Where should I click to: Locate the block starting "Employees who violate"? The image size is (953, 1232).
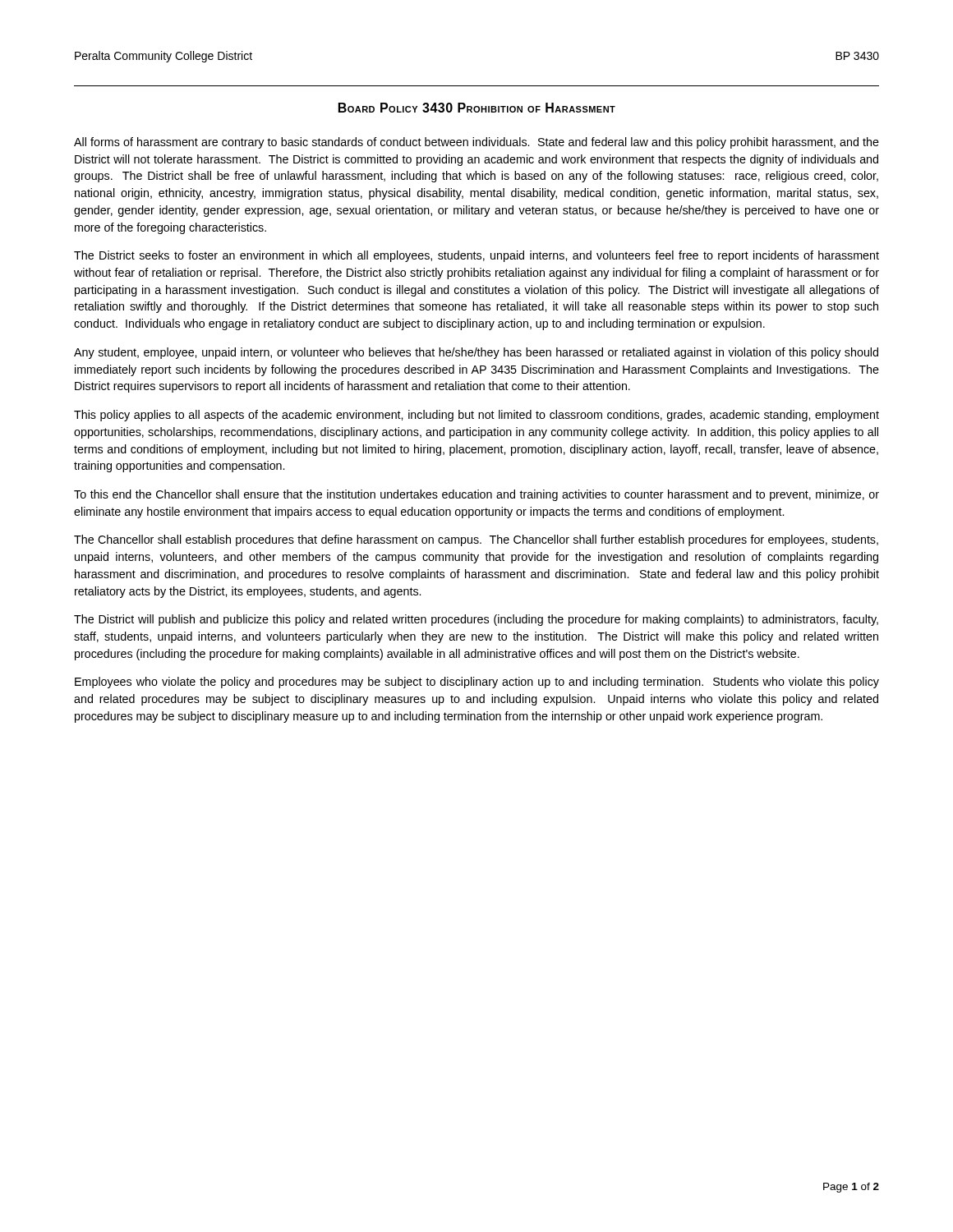(x=476, y=699)
